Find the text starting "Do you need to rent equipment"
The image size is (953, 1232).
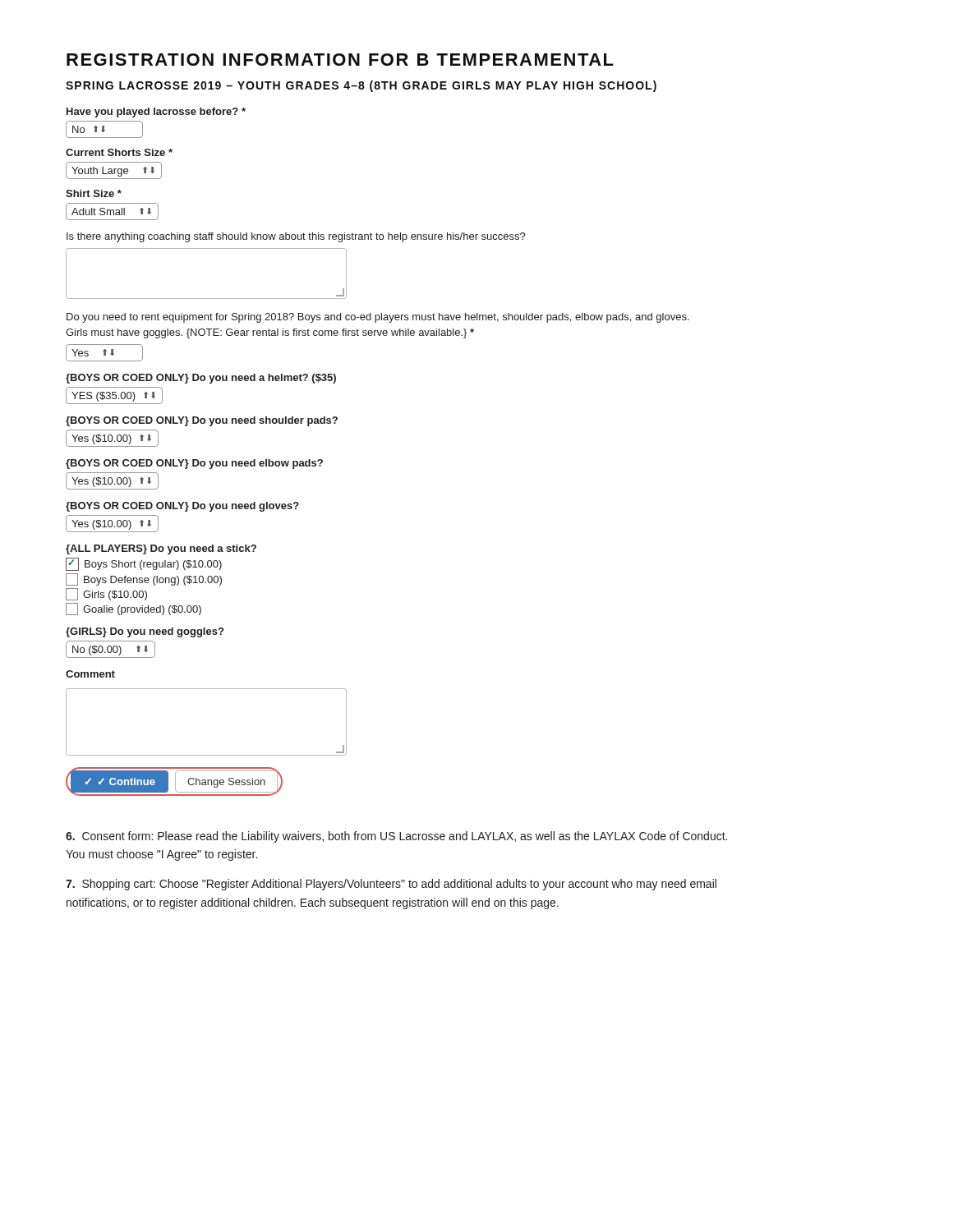386,335
